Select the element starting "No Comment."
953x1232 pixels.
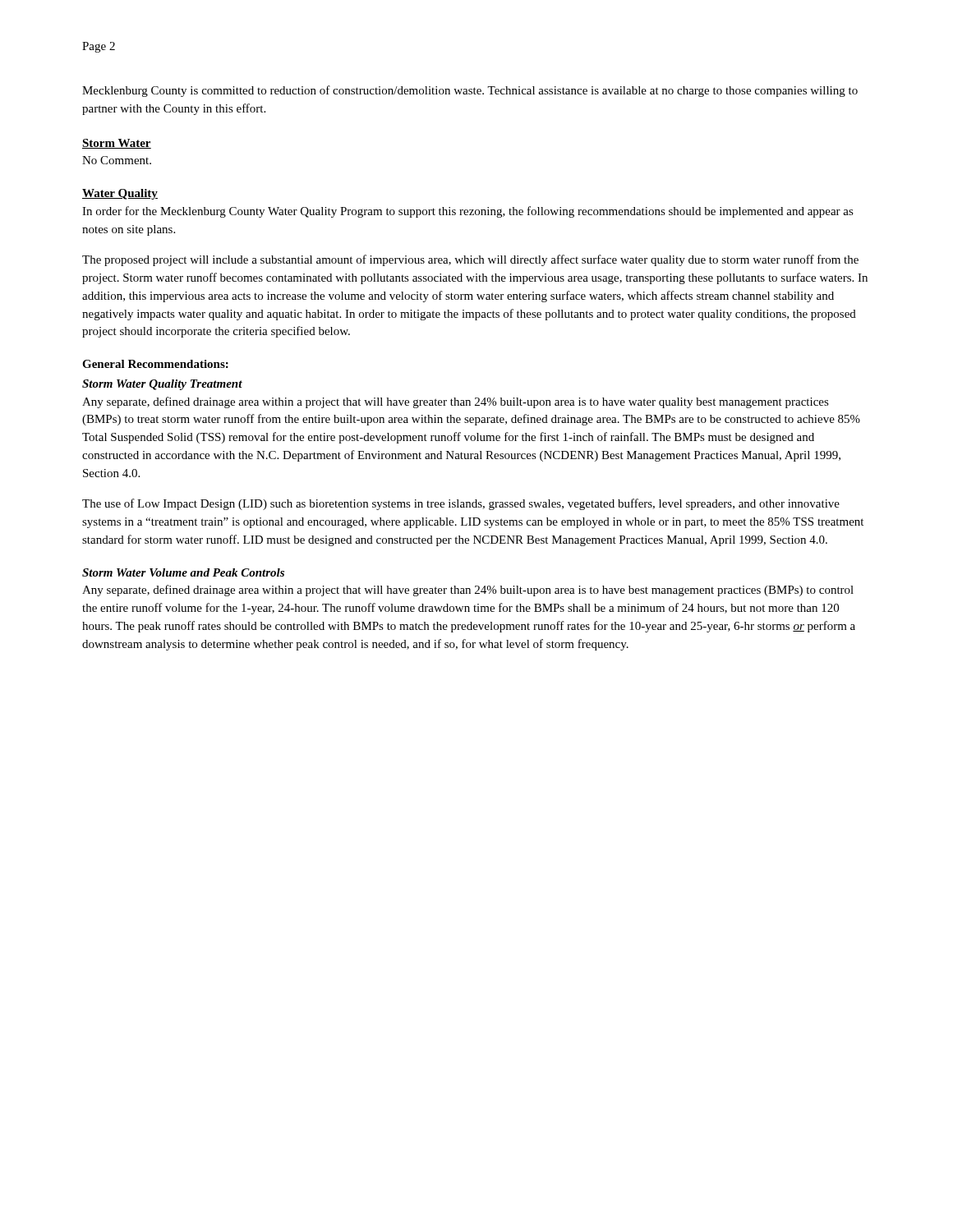pos(117,160)
